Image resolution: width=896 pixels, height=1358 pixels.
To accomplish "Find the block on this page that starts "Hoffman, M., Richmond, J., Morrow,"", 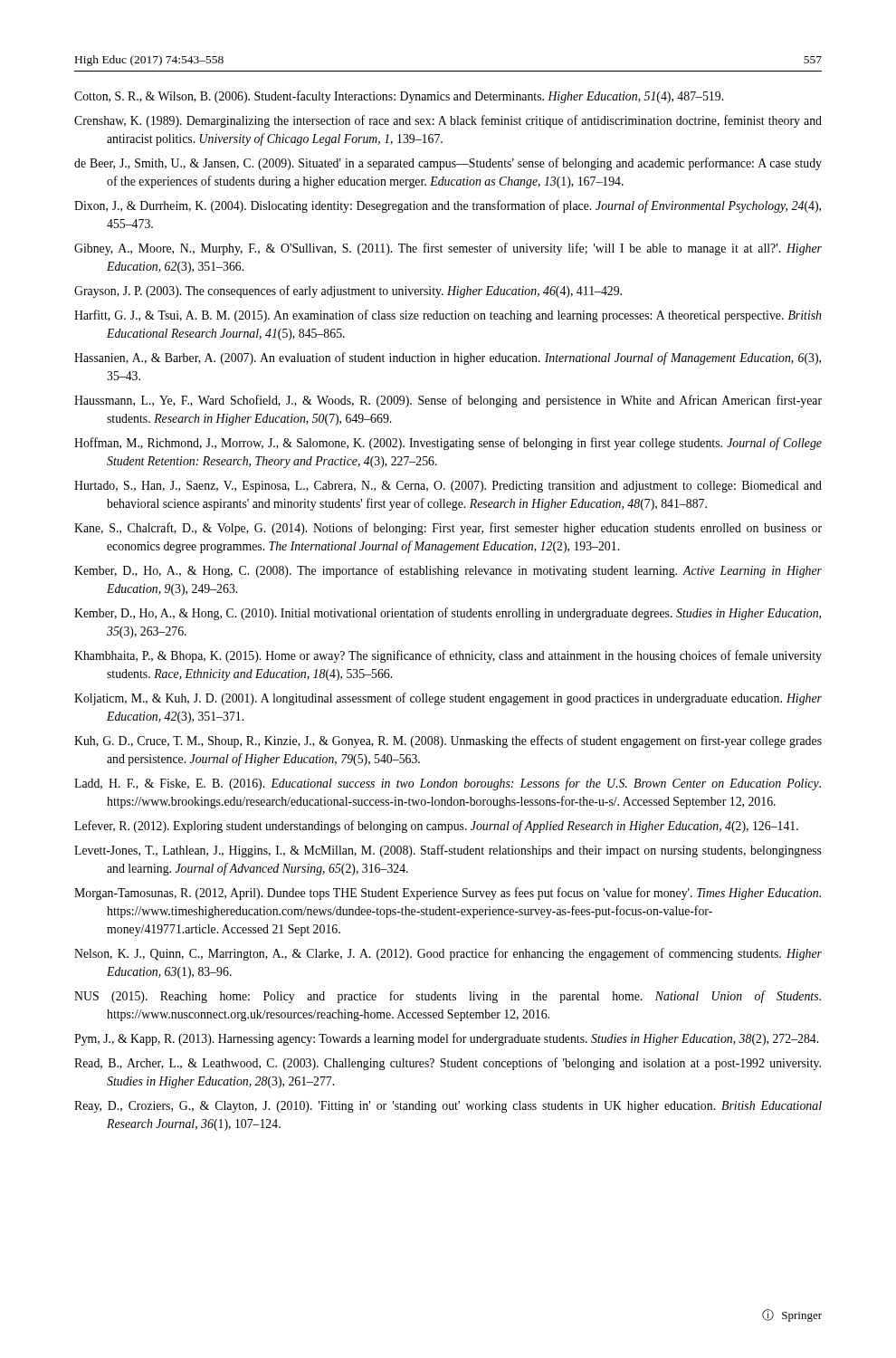I will coord(448,453).
